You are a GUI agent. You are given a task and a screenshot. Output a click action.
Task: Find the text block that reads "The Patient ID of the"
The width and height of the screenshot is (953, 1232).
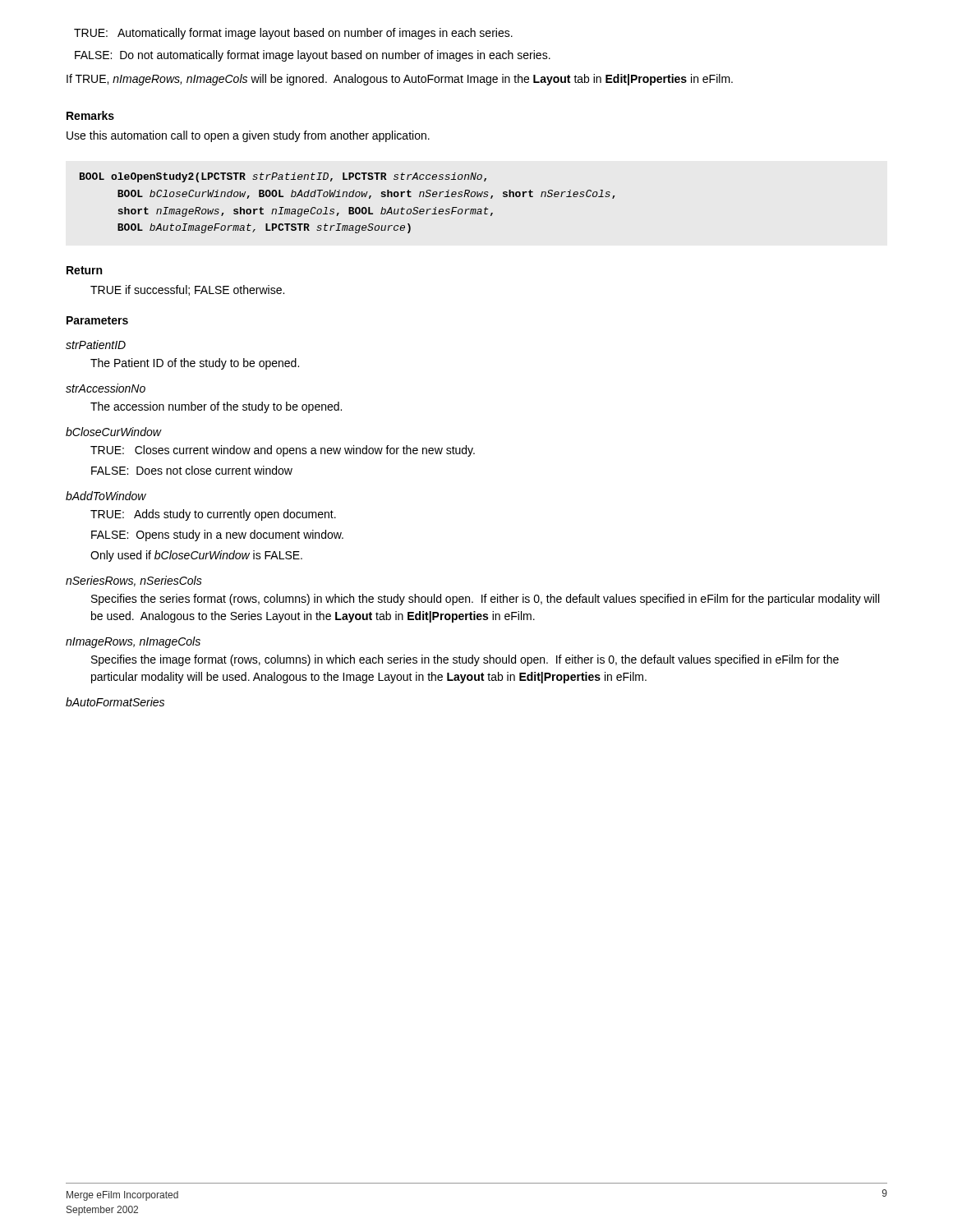coord(195,363)
